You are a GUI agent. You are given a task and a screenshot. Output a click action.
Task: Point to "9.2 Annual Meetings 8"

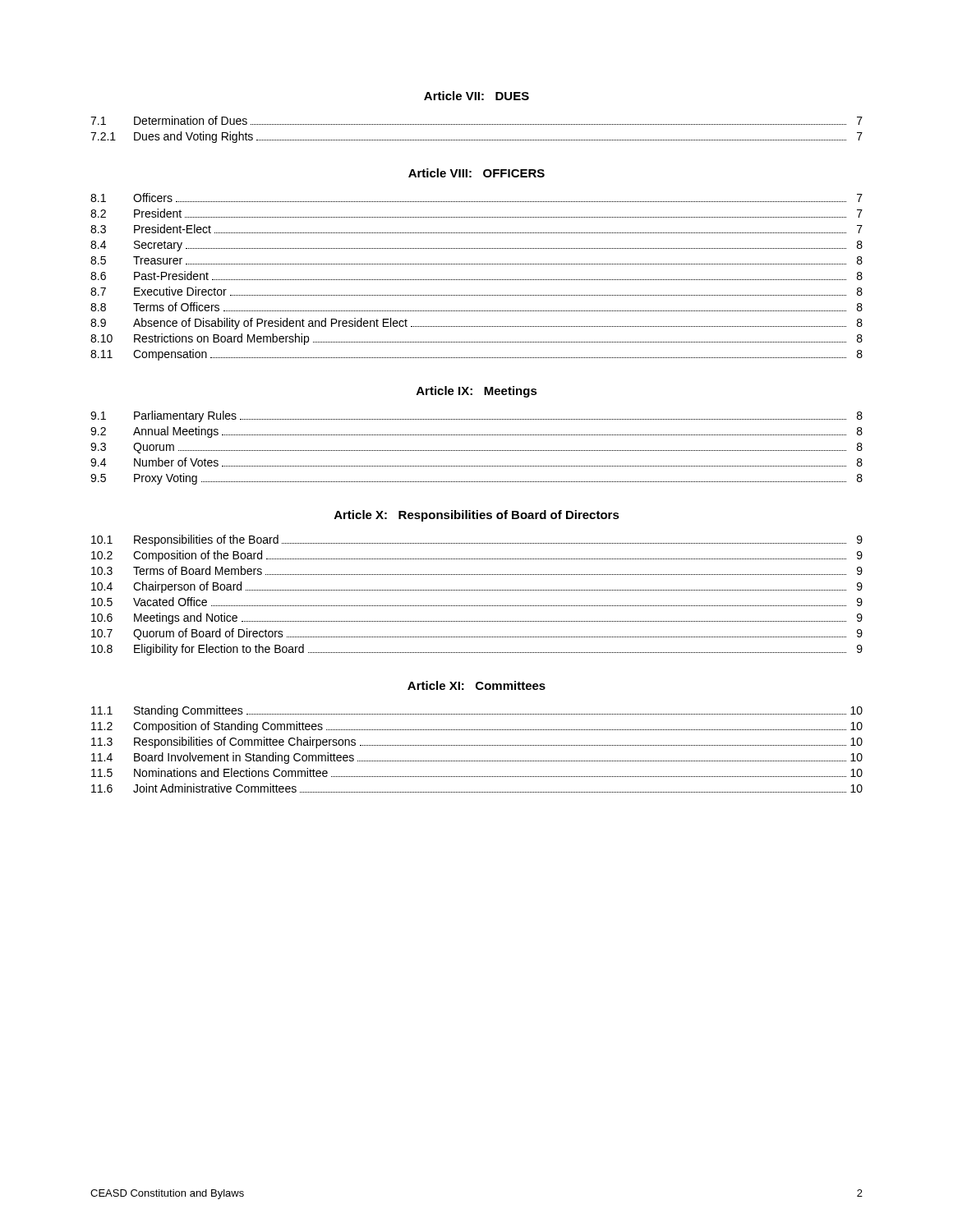click(x=476, y=431)
